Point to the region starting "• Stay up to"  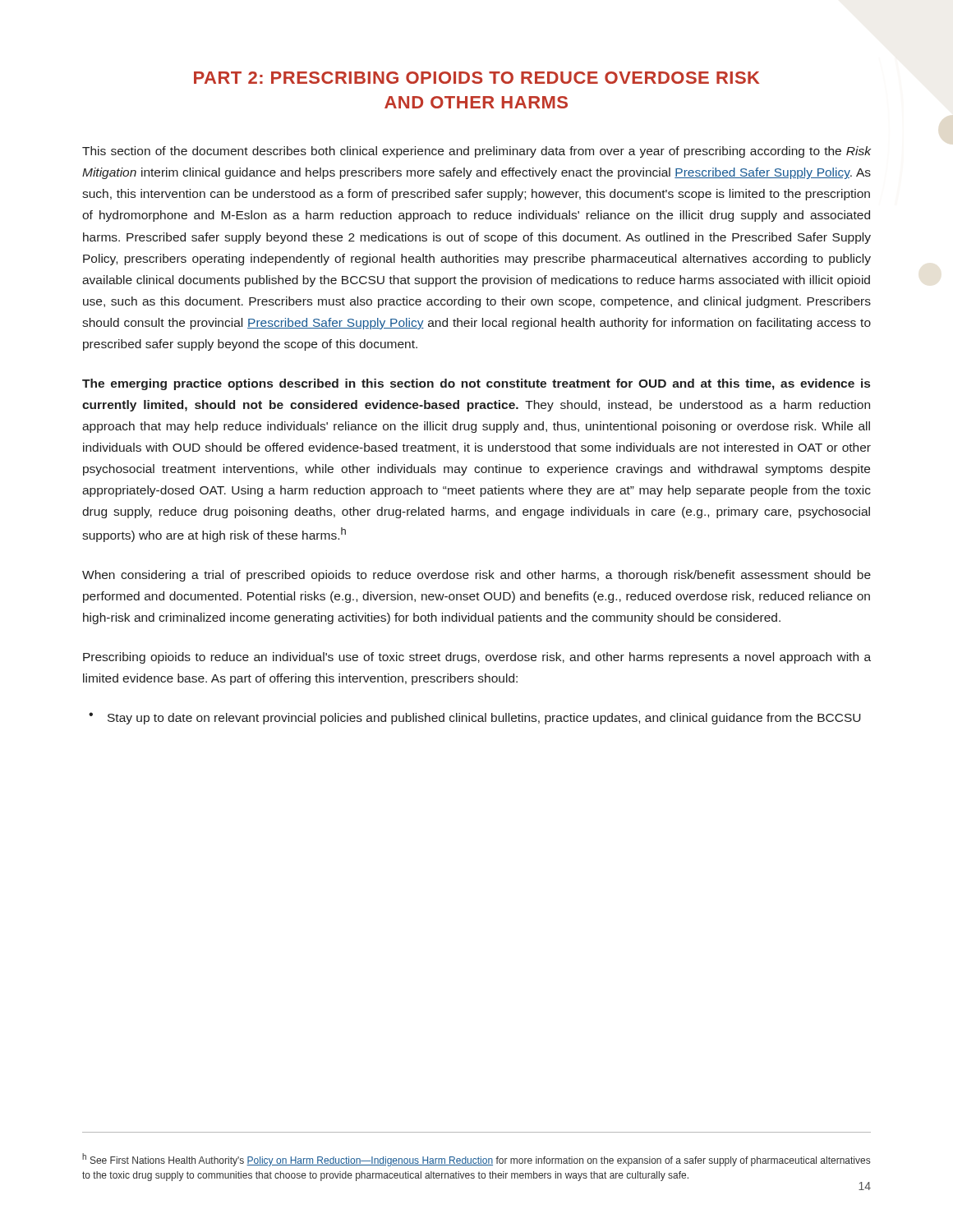point(475,716)
